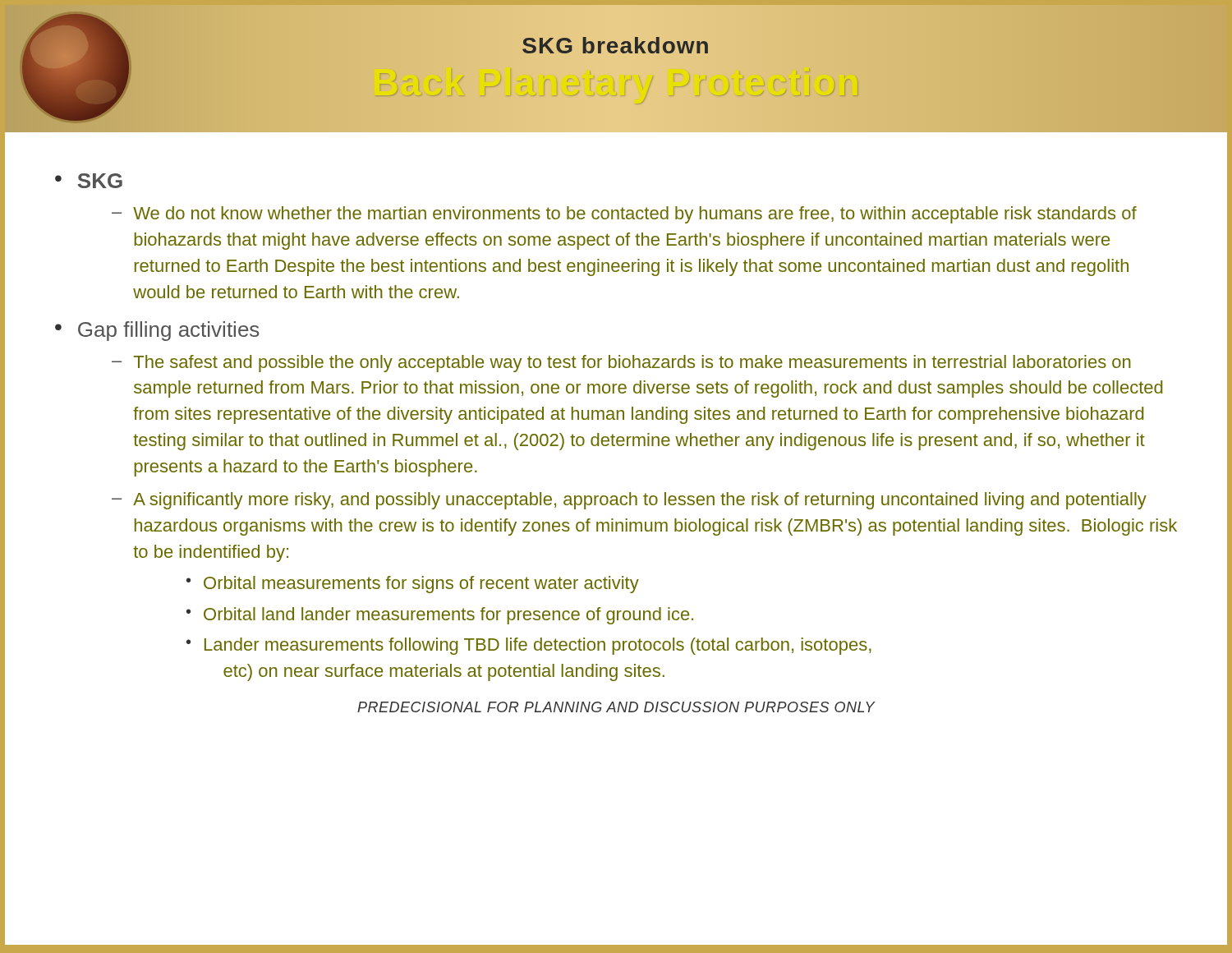The height and width of the screenshot is (953, 1232).
Task: Point to the block beginning "– We do not know"
Action: (645, 253)
